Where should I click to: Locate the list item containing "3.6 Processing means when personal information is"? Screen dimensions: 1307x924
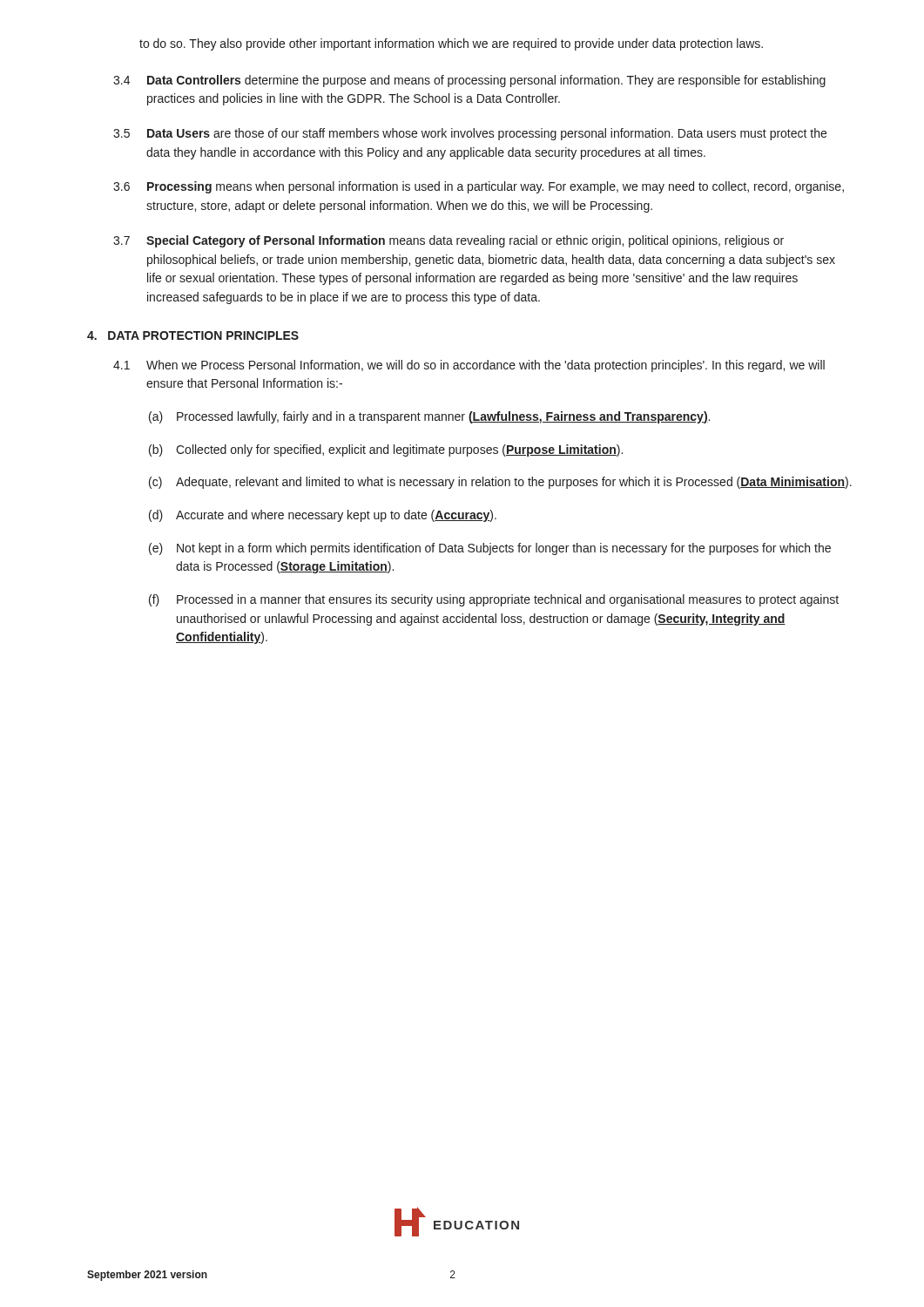pyautogui.click(x=483, y=197)
